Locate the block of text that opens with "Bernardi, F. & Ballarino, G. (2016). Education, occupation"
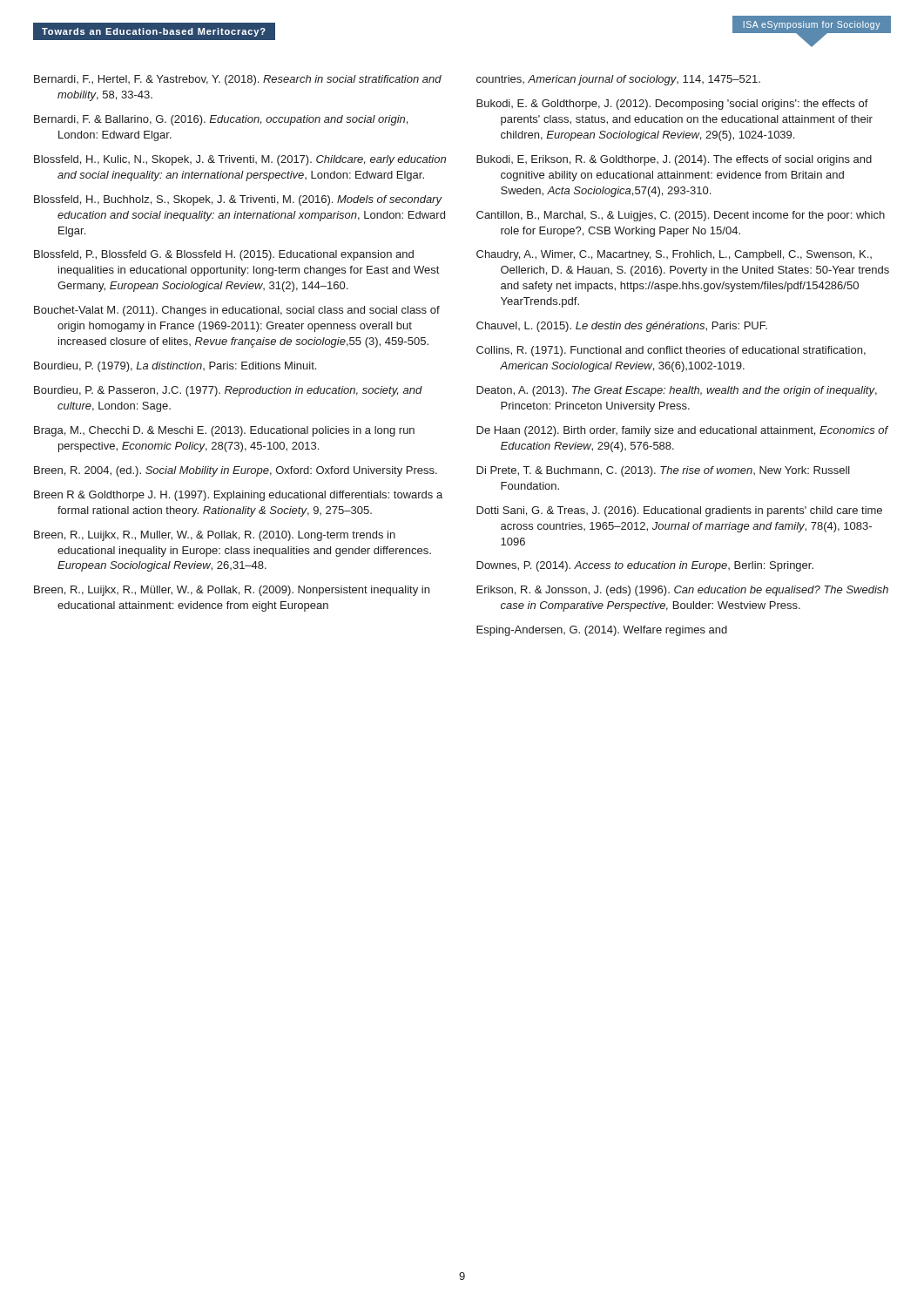The image size is (924, 1307). coord(221,127)
